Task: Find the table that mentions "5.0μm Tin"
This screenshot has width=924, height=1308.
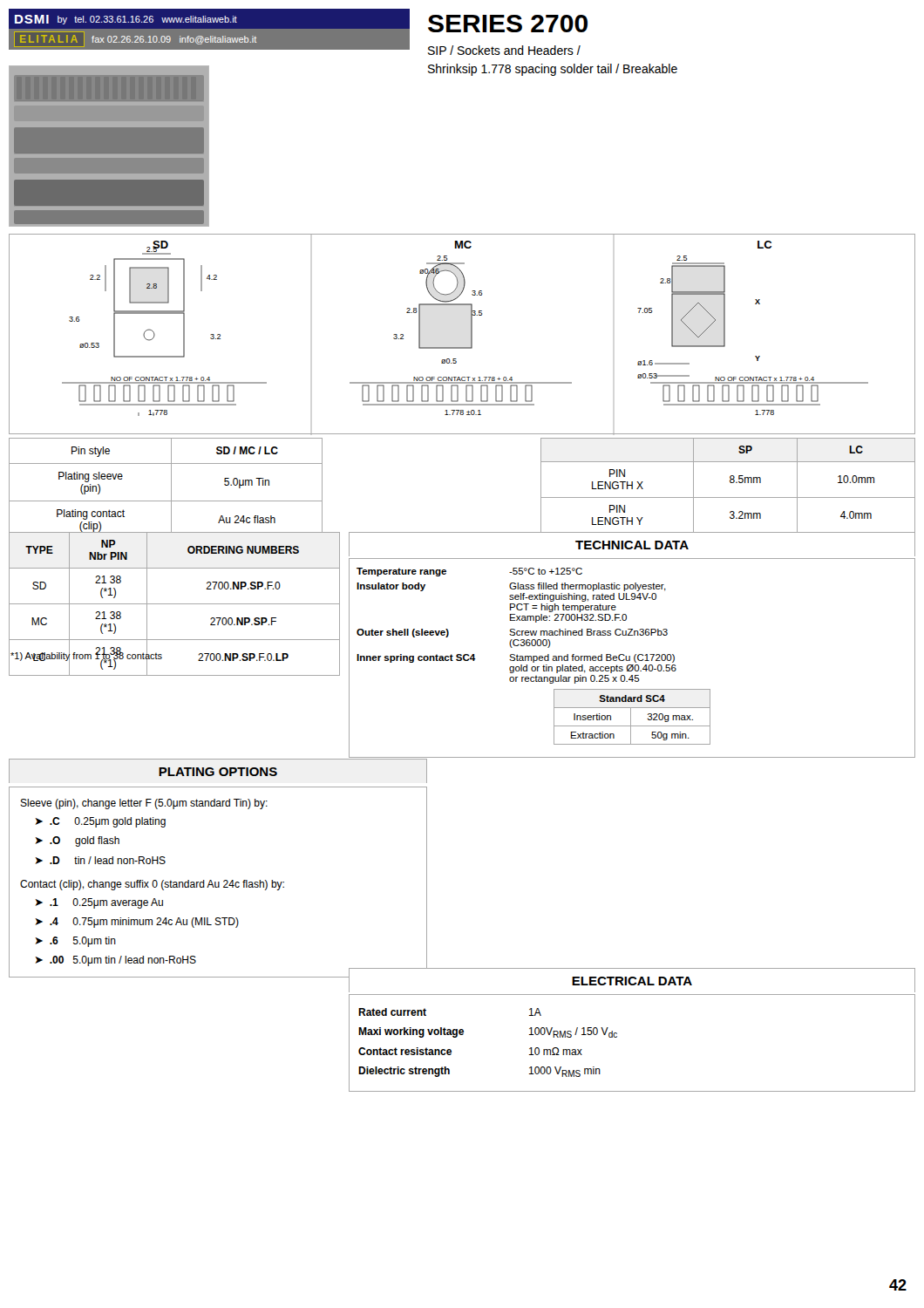Action: (x=166, y=488)
